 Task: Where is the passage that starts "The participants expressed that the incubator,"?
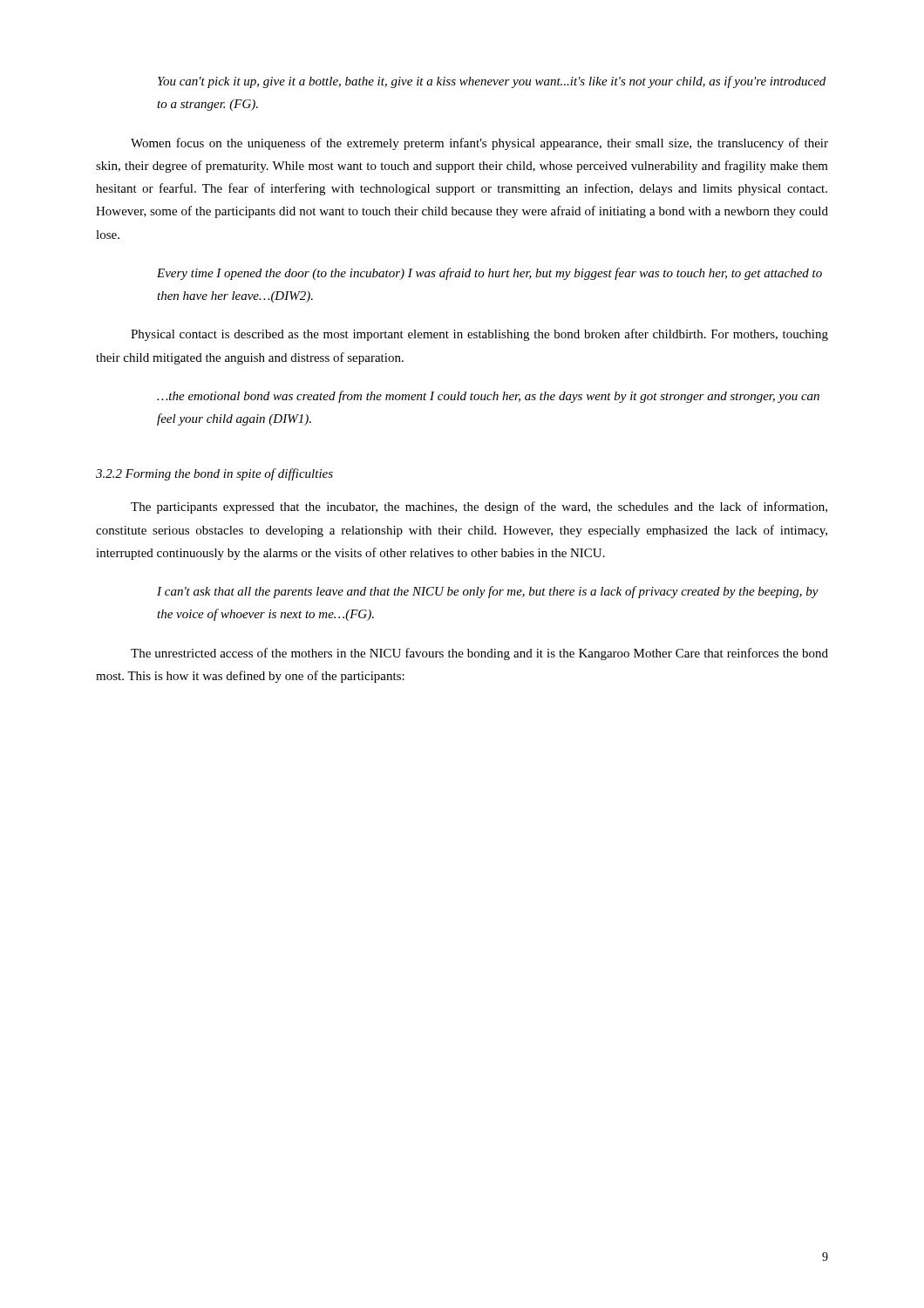462,530
